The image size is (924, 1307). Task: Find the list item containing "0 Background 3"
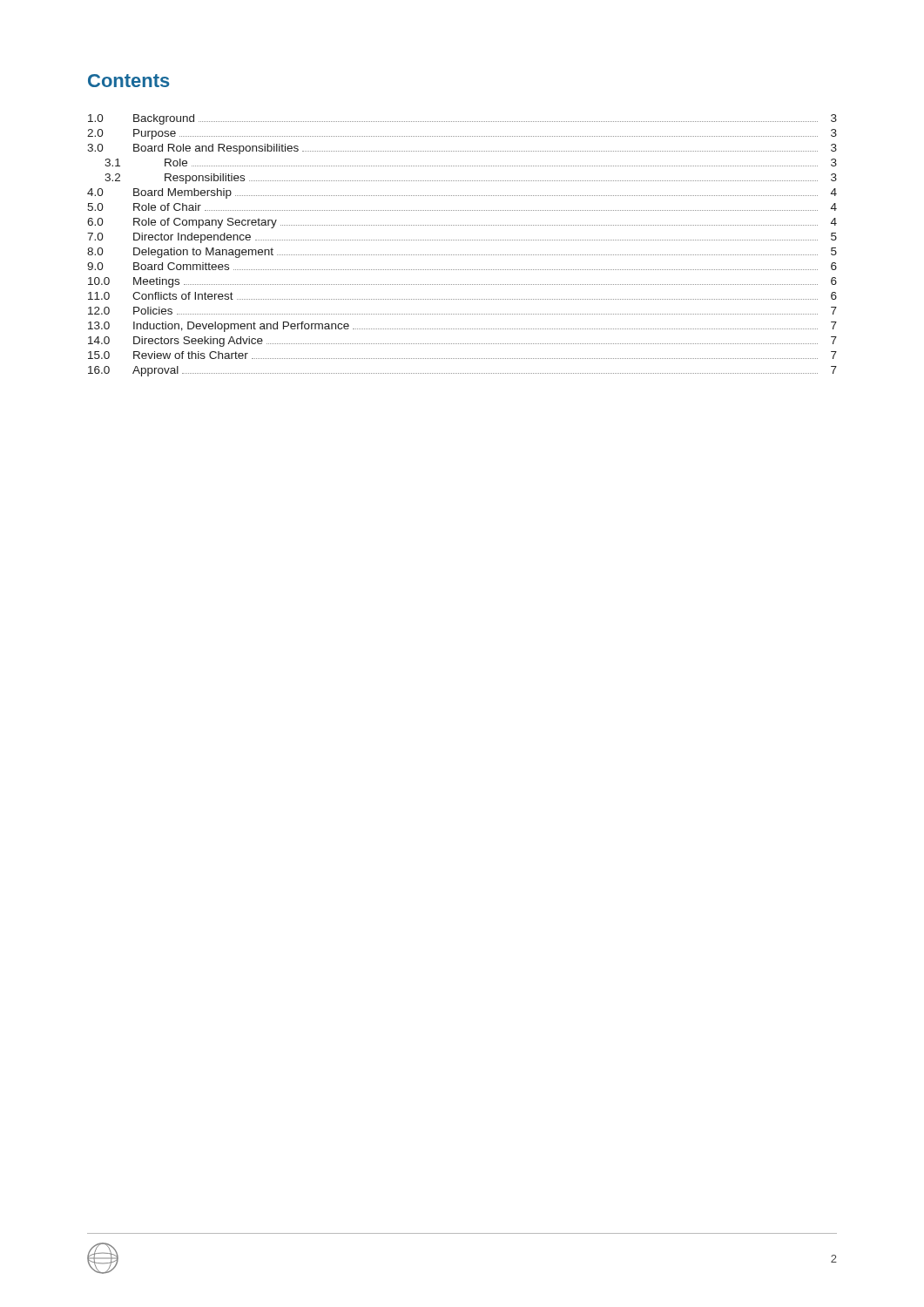(x=462, y=118)
